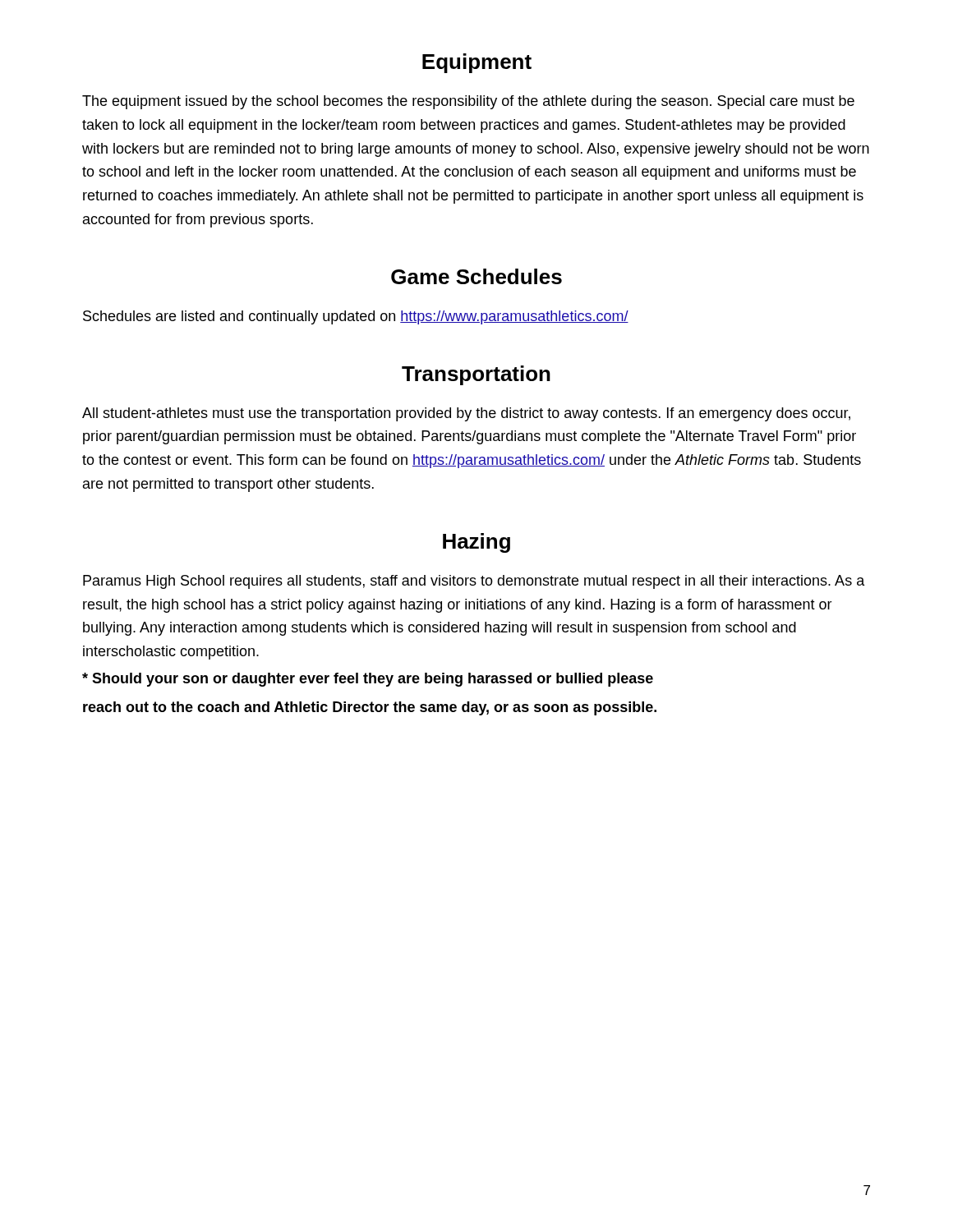This screenshot has height=1232, width=953.
Task: Point to the block beginning "reach out to the coach and Athletic"
Action: click(x=370, y=707)
